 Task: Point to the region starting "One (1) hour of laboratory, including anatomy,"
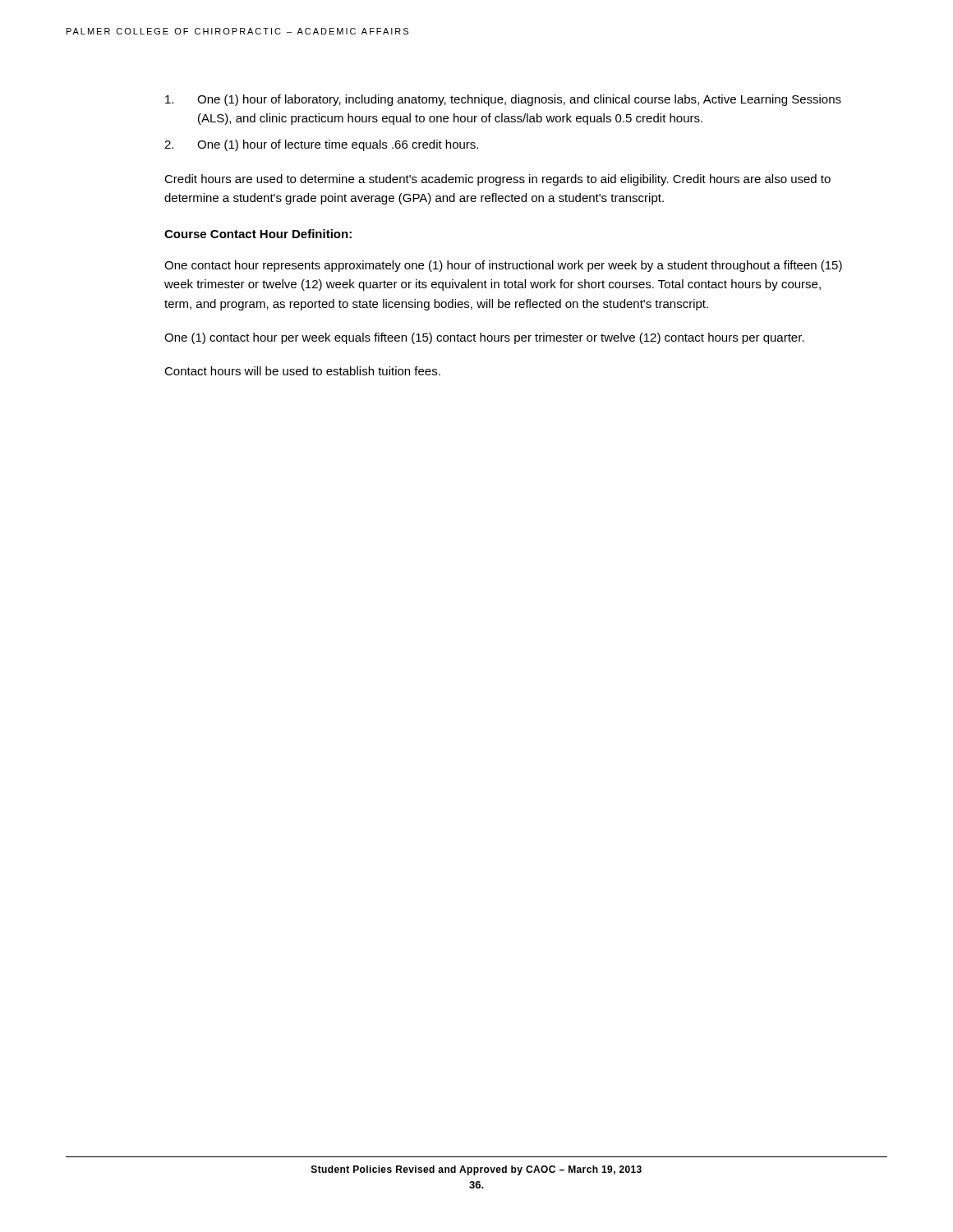[x=505, y=109]
